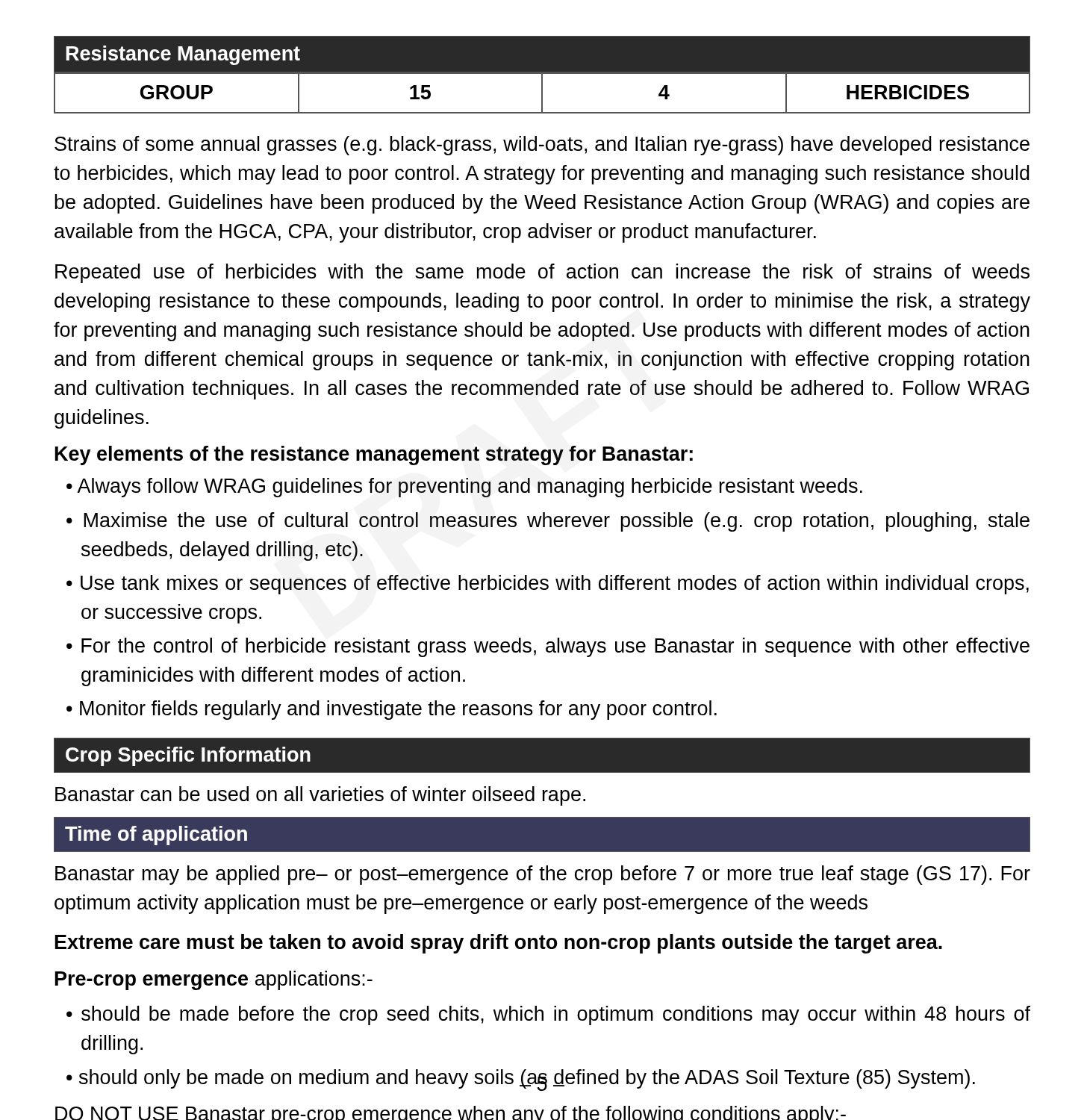Select the list item that reads "Always follow WRAG guidelines for preventing"
1084x1120 pixels.
tap(471, 486)
